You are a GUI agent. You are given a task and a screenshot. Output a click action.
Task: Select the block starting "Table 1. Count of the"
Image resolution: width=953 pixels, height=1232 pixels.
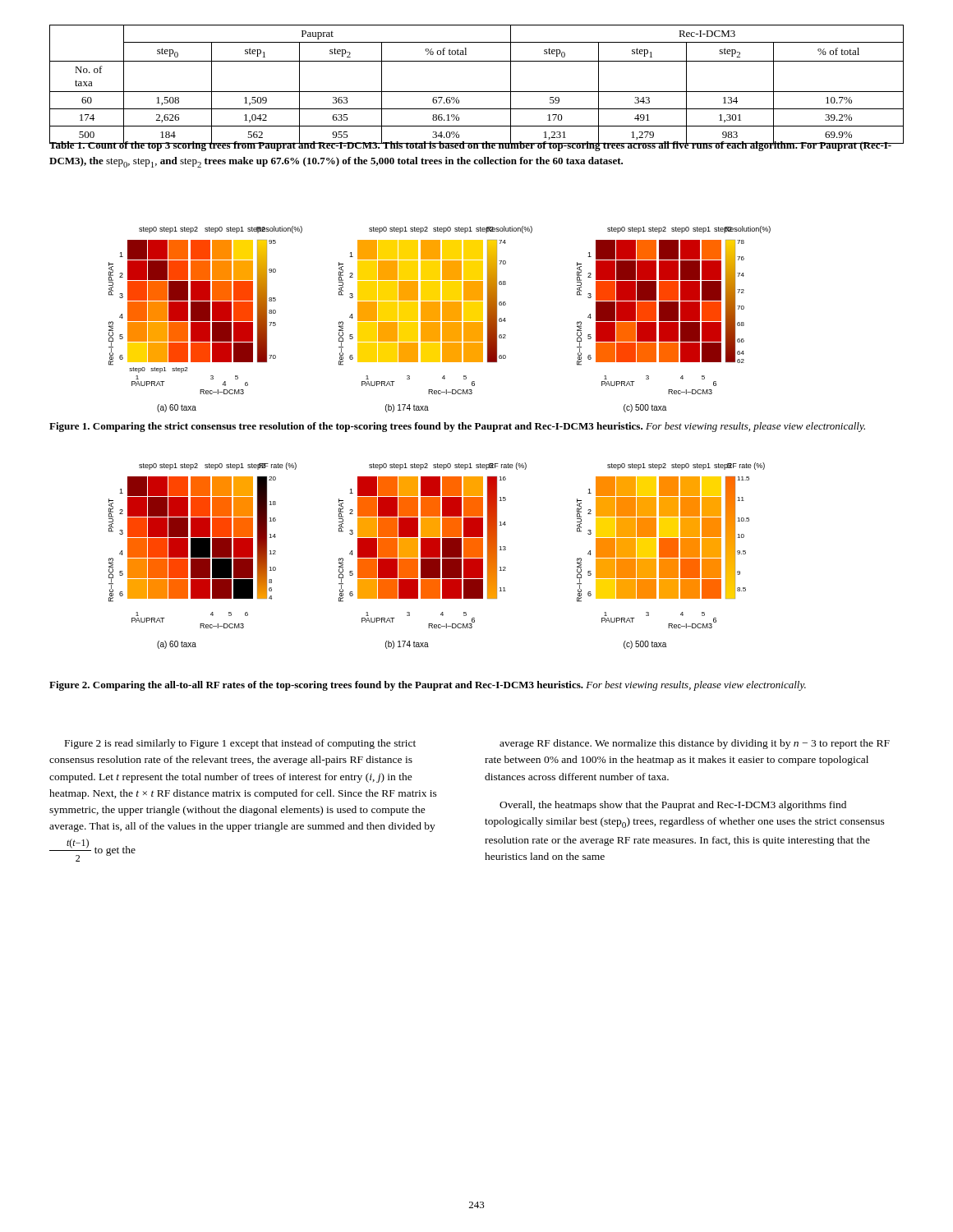[x=470, y=154]
